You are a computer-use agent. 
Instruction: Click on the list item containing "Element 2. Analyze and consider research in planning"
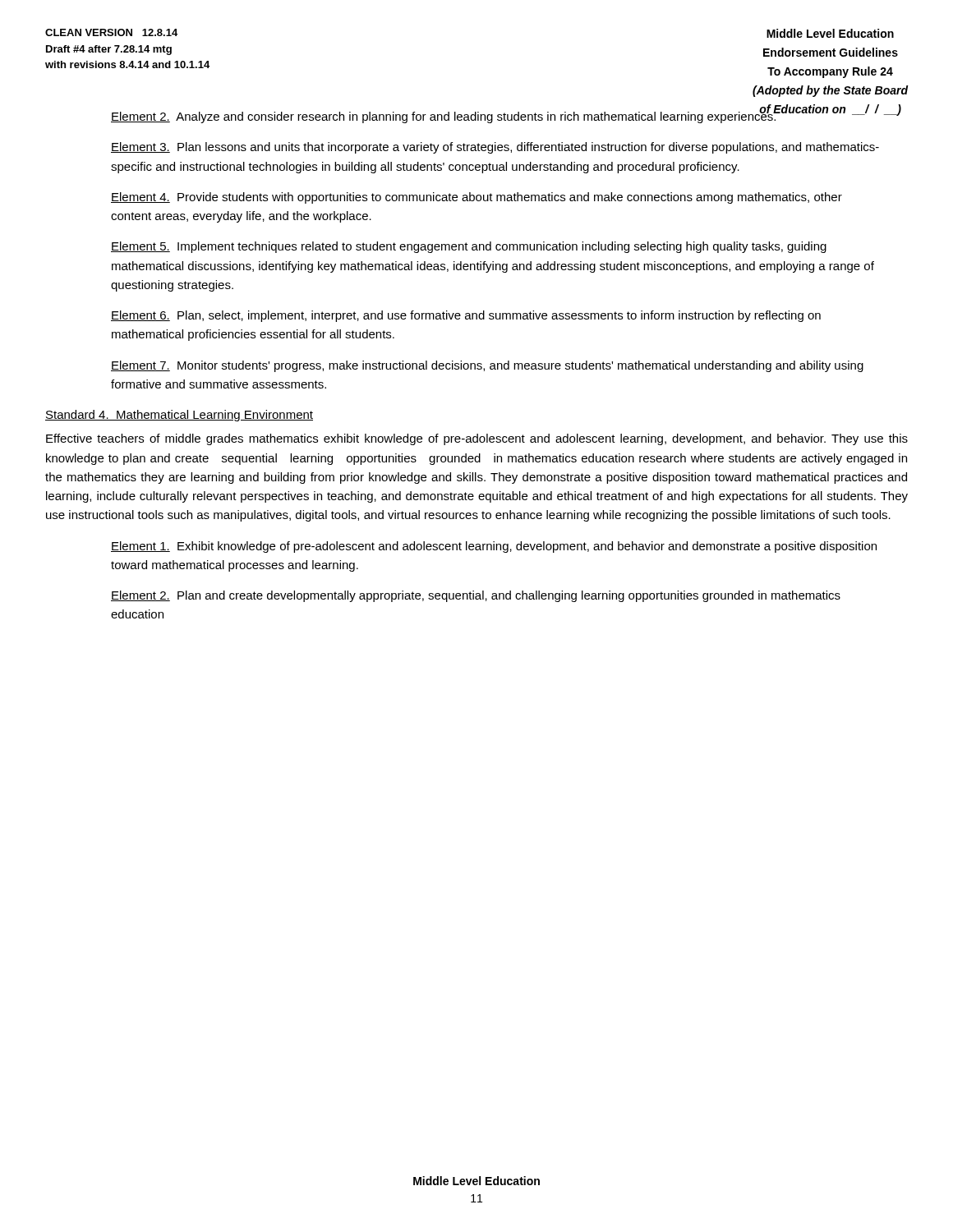coord(444,116)
